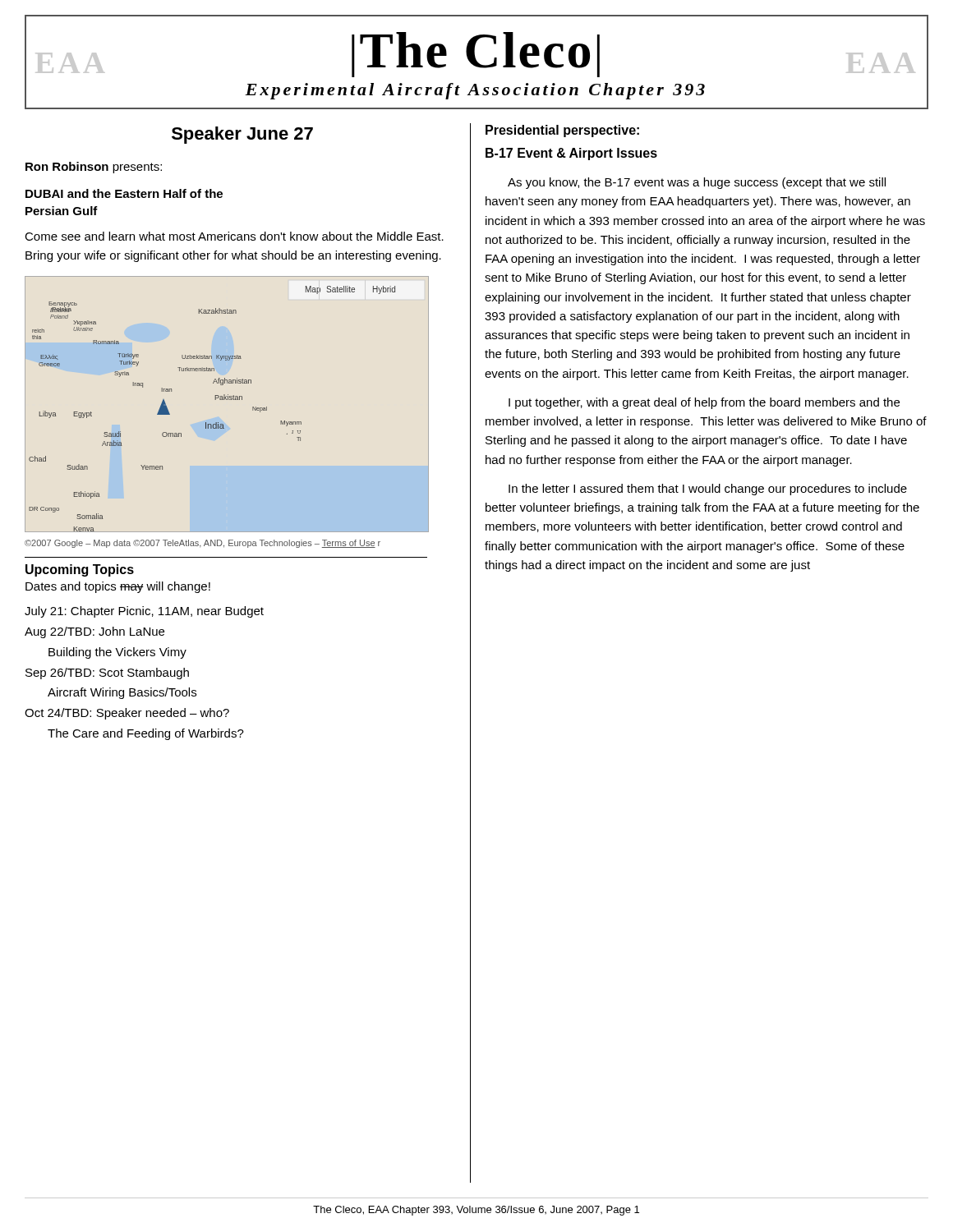Navigate to the block starting "Speaker June 27"
This screenshot has width=953, height=1232.
click(242, 133)
